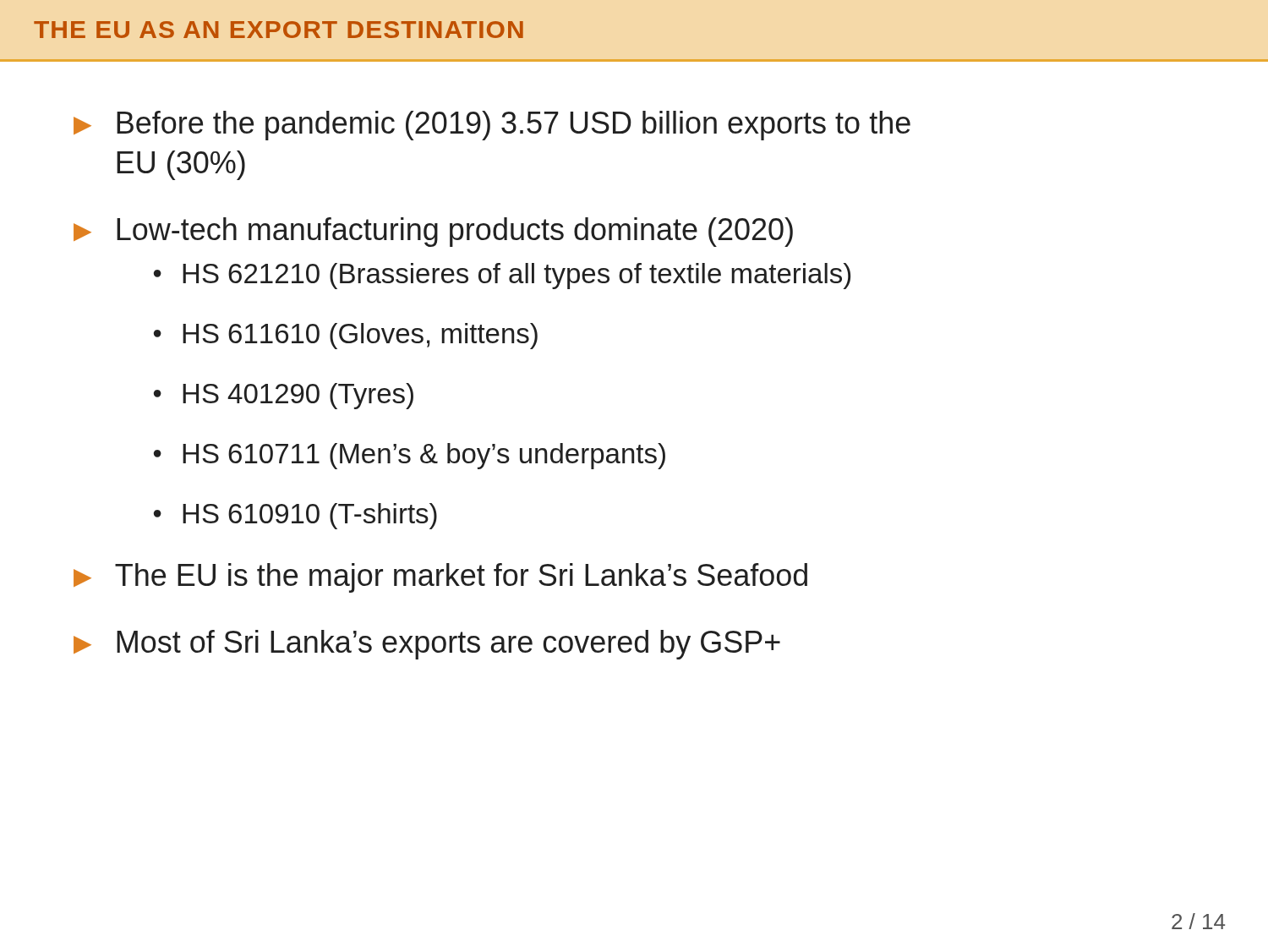Navigate to the passage starting "● HS 610711 (Men’s & boy’s underpants)"
The width and height of the screenshot is (1268, 952).
(x=410, y=454)
